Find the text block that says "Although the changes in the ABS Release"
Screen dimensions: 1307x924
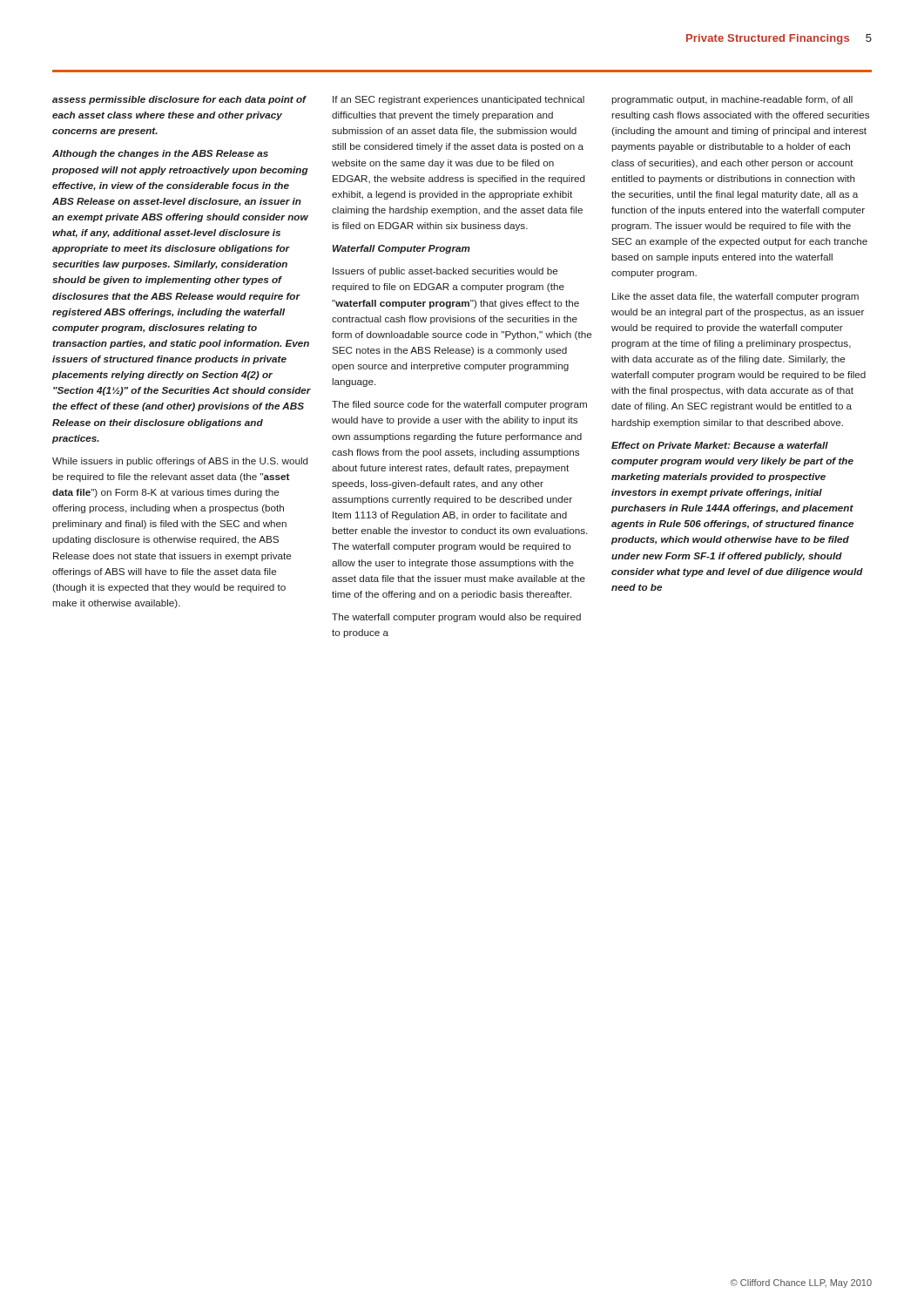click(182, 296)
